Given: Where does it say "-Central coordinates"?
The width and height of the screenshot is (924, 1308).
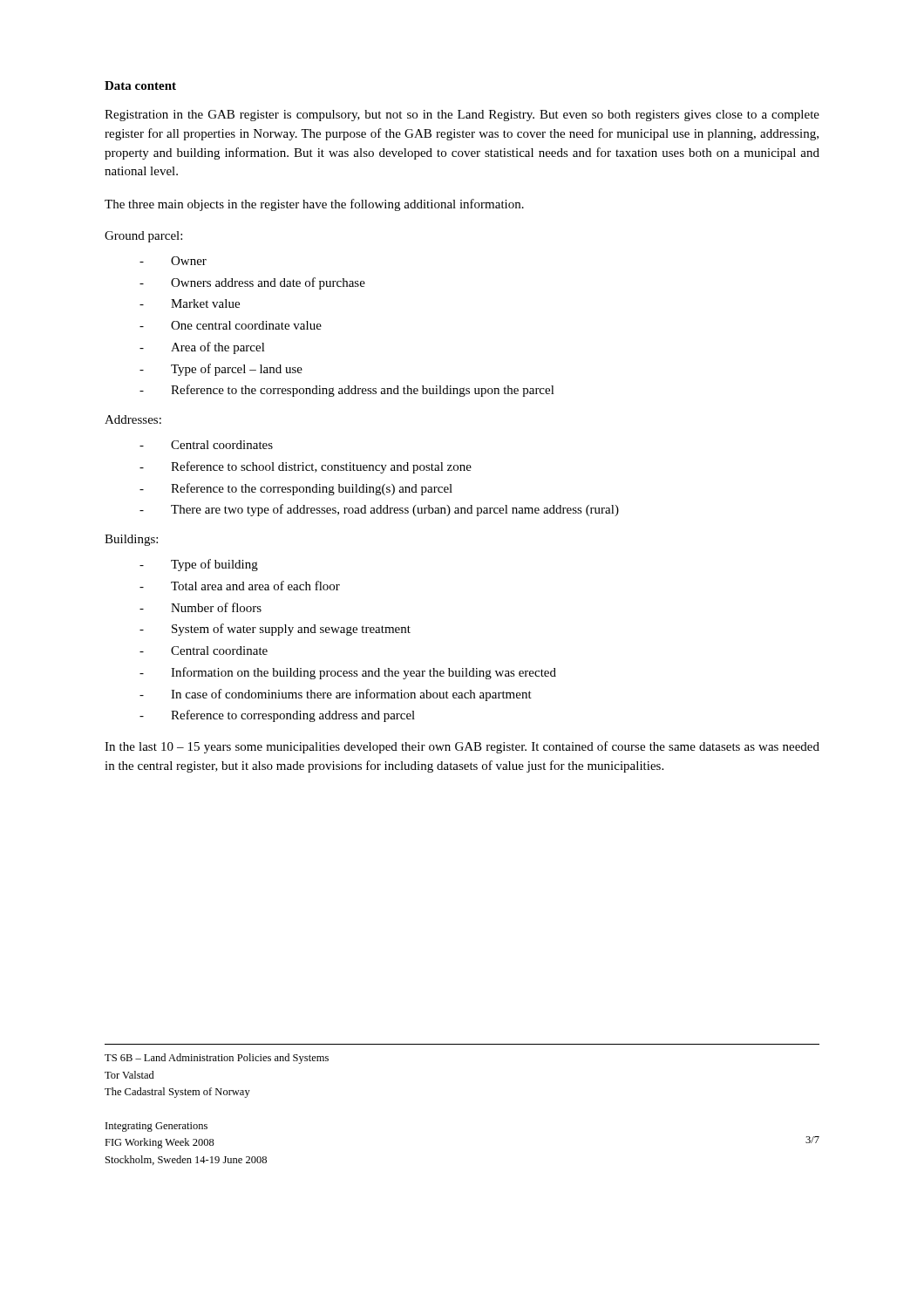Looking at the screenshot, I should click(193, 445).
